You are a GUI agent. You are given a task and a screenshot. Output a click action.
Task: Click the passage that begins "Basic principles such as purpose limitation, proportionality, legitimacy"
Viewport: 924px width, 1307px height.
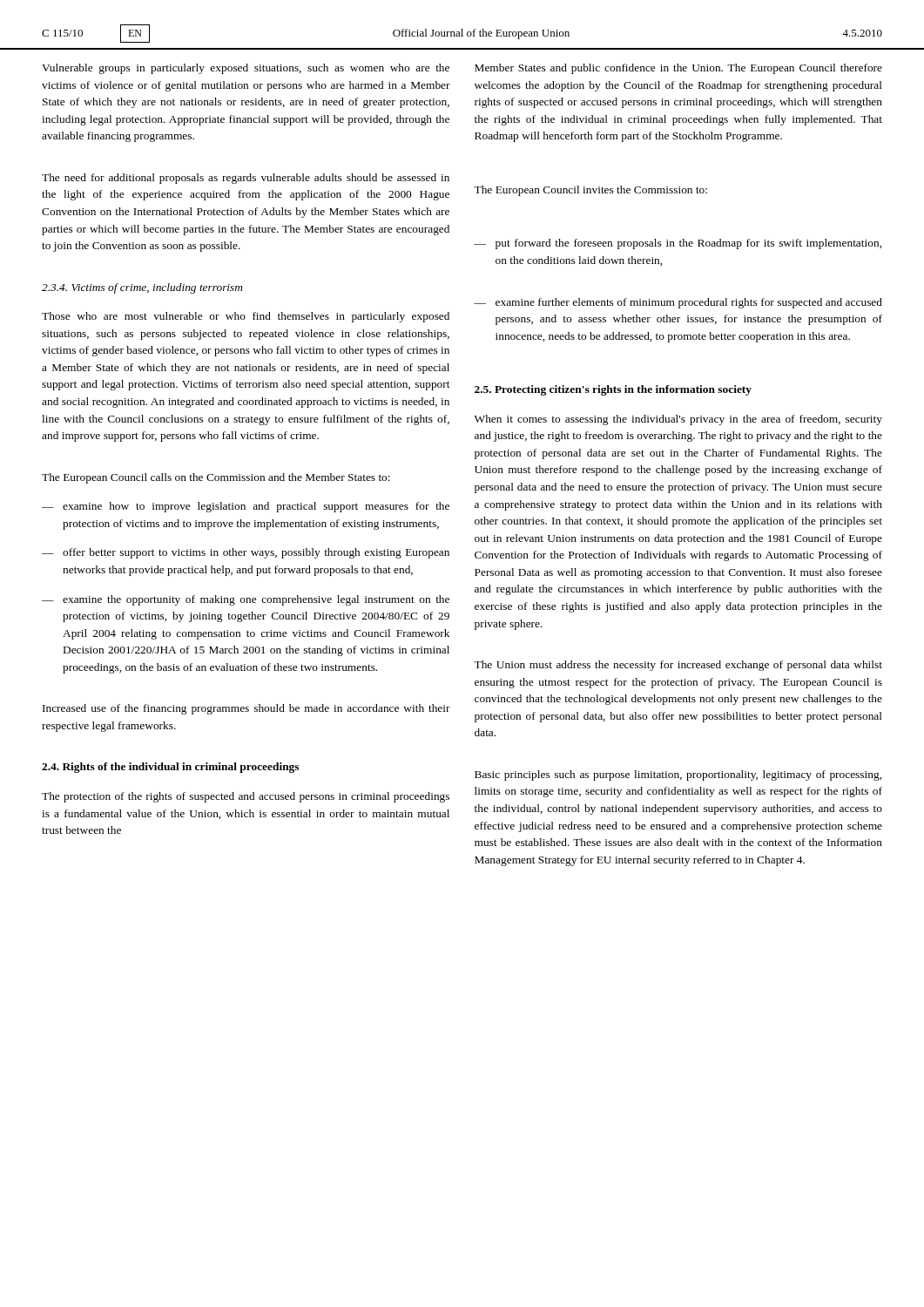tap(678, 817)
